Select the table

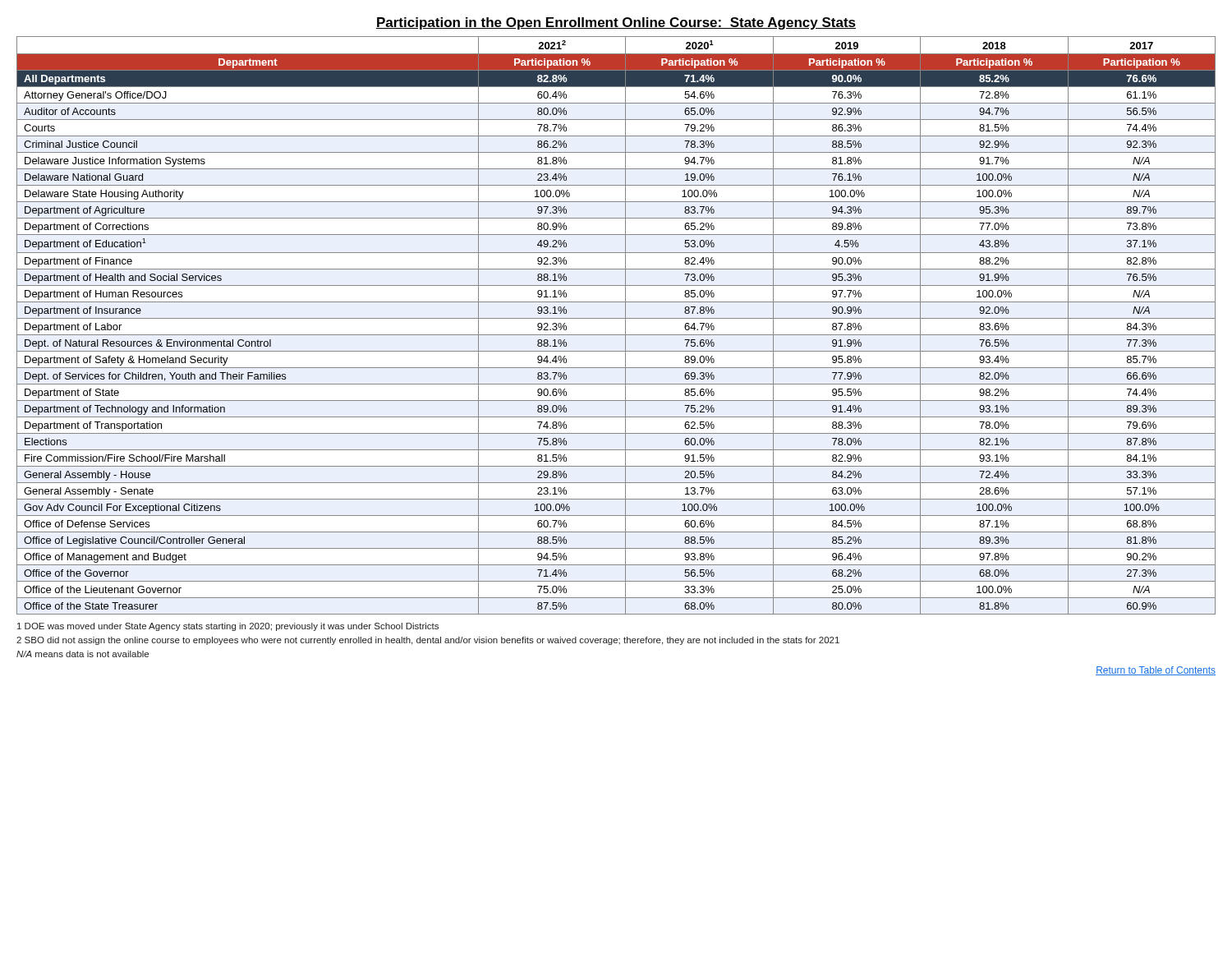coord(616,325)
